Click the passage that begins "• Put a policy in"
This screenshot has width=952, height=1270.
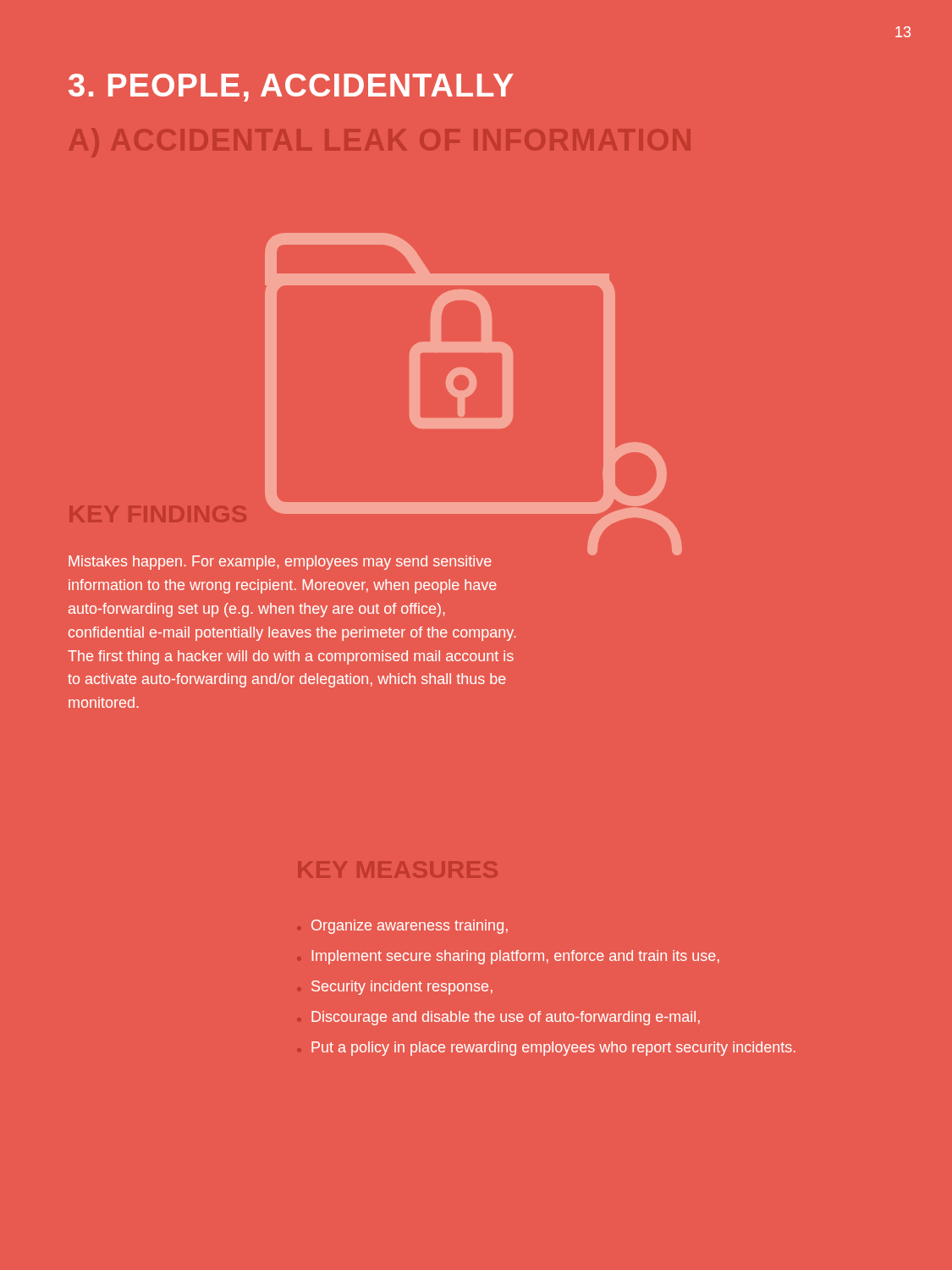pyautogui.click(x=546, y=1050)
